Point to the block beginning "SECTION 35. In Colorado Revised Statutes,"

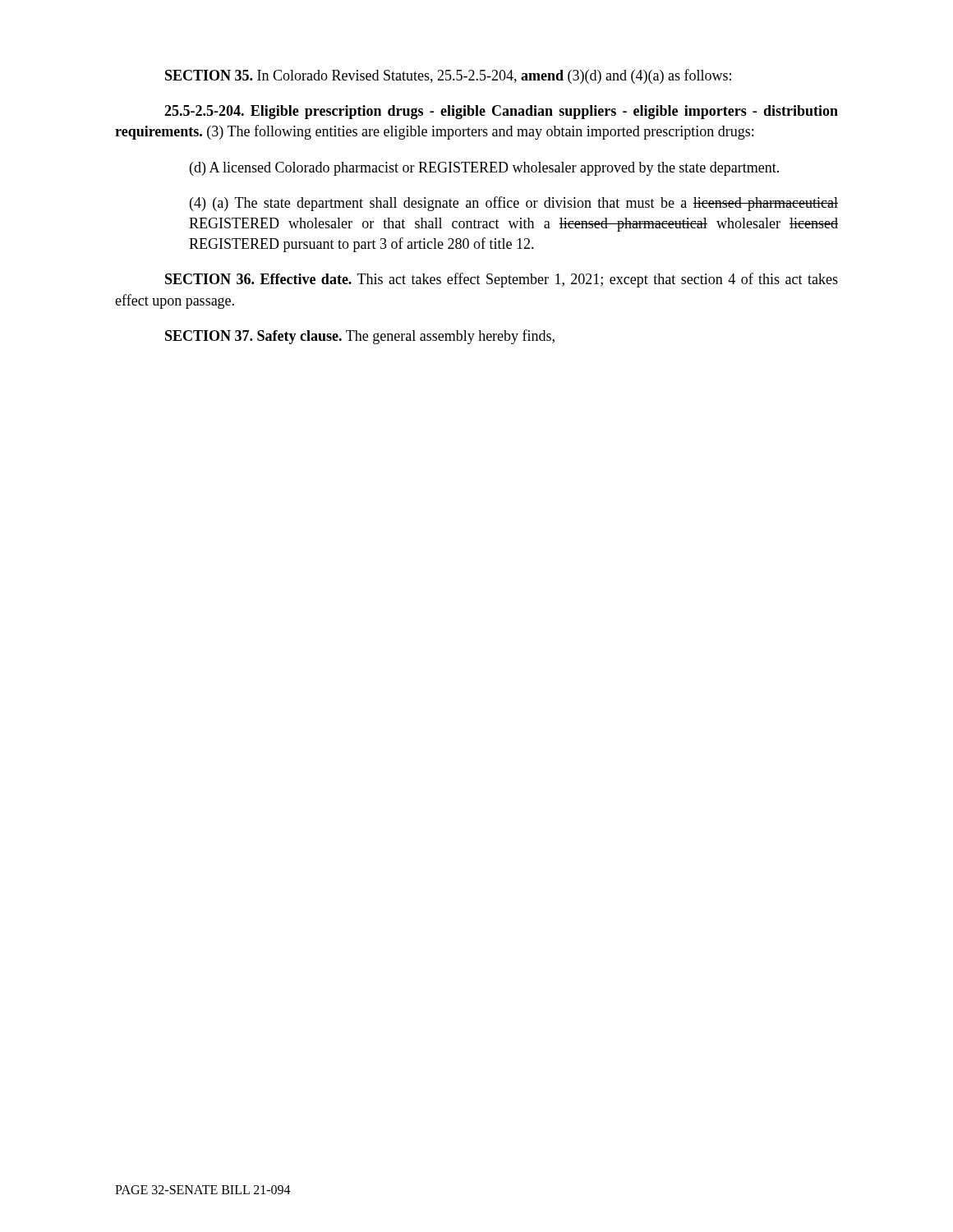coord(476,76)
